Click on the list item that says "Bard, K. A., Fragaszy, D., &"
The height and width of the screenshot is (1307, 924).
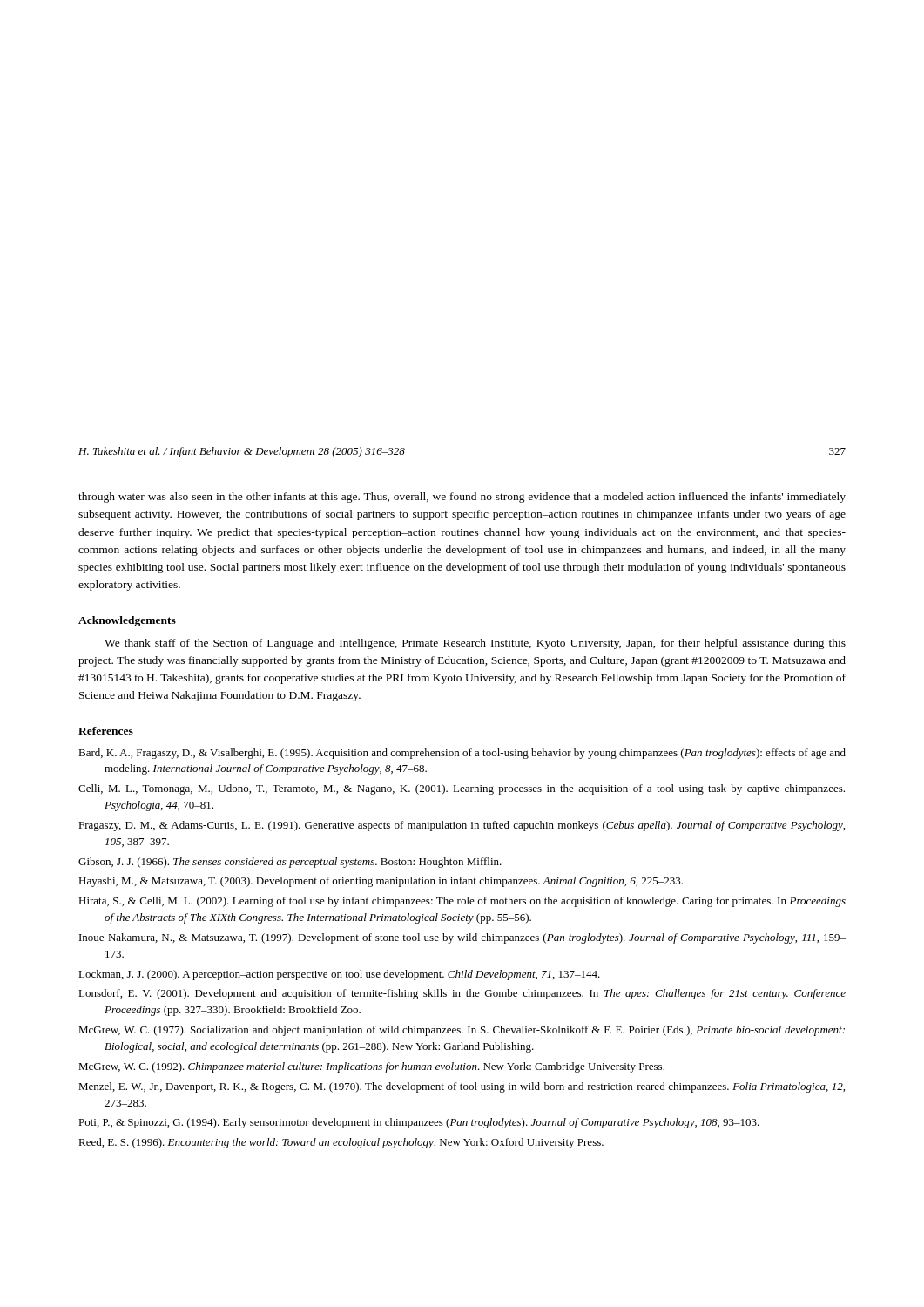(x=462, y=760)
